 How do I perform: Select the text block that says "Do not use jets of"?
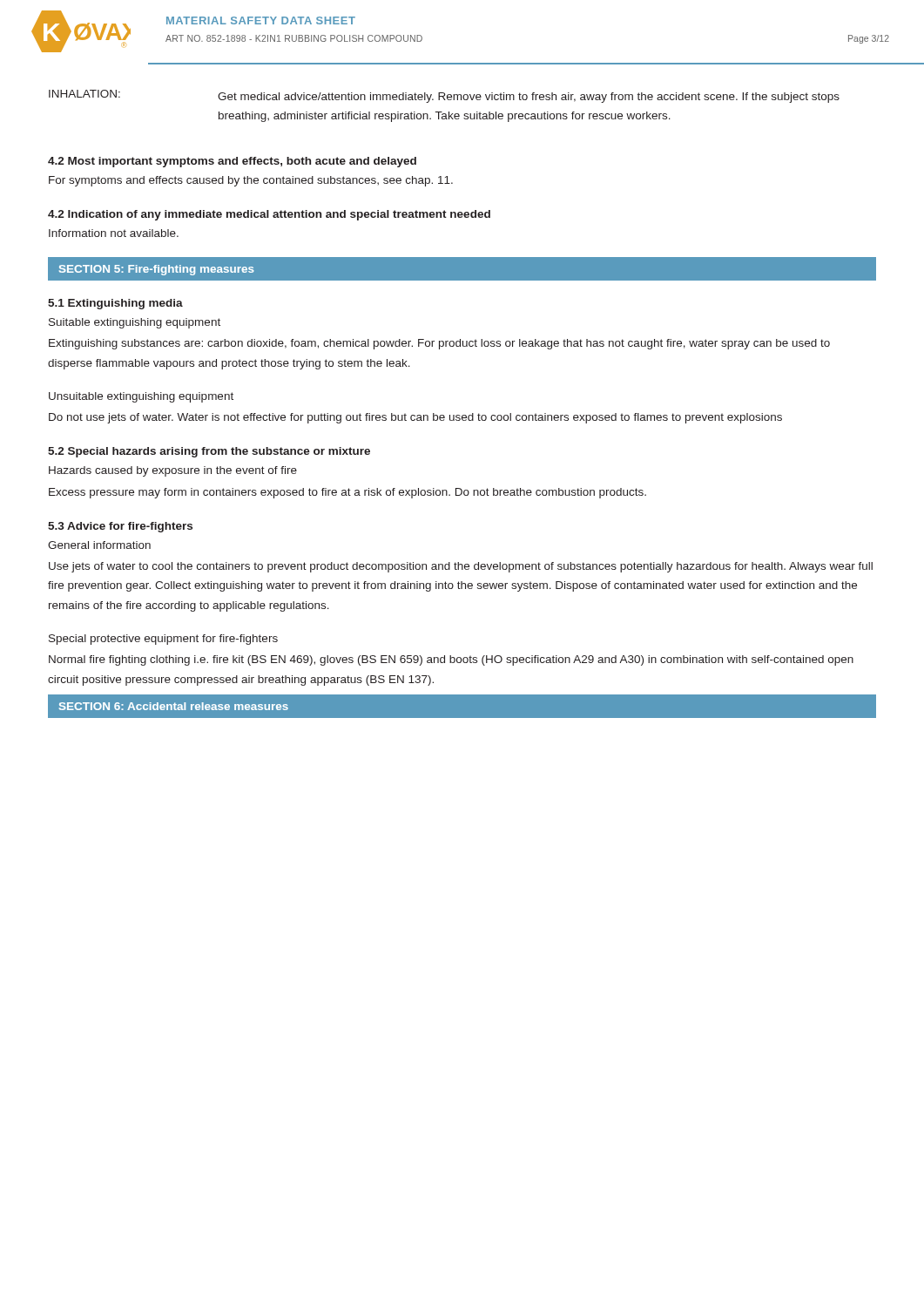[415, 417]
